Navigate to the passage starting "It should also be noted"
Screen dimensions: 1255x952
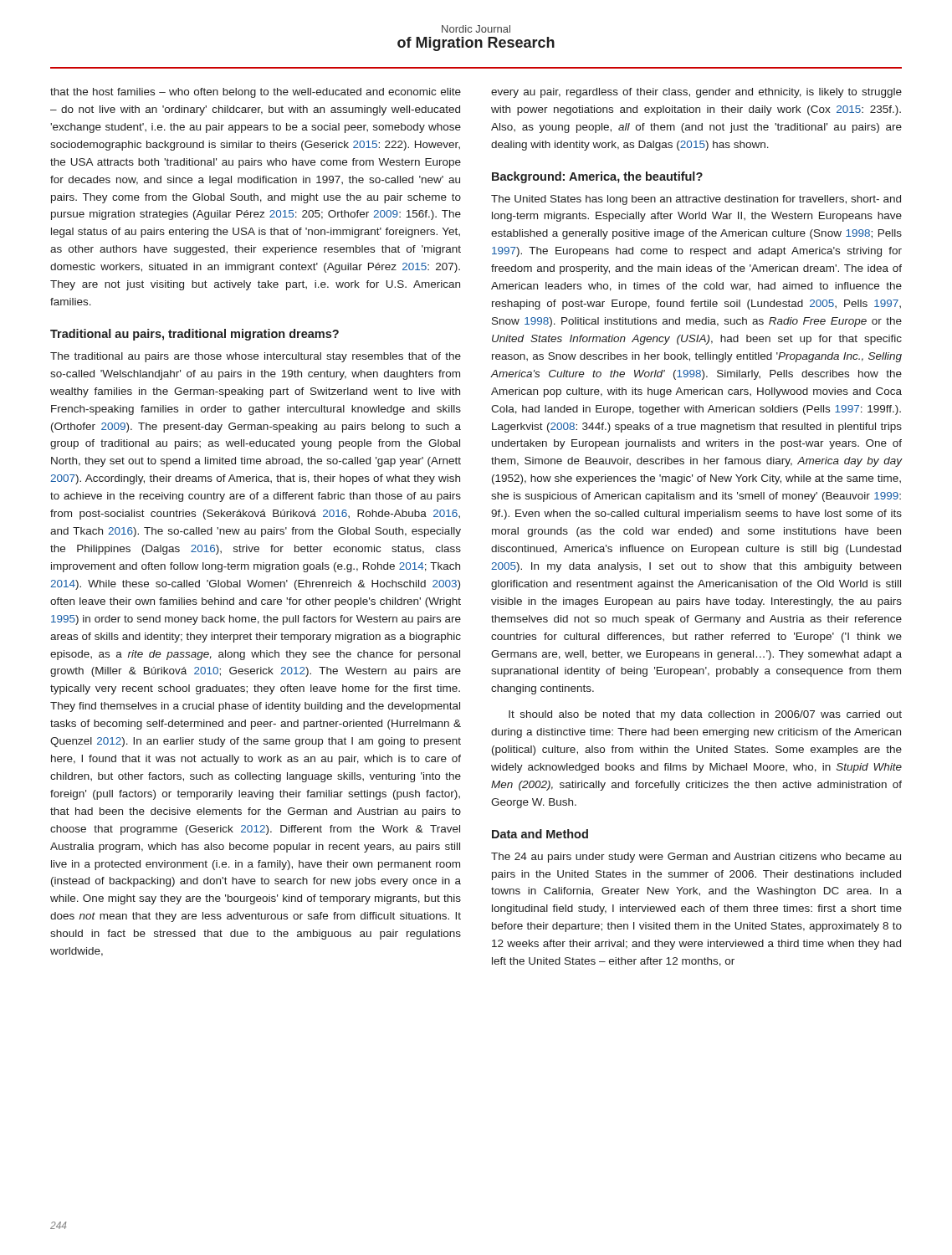[x=696, y=758]
